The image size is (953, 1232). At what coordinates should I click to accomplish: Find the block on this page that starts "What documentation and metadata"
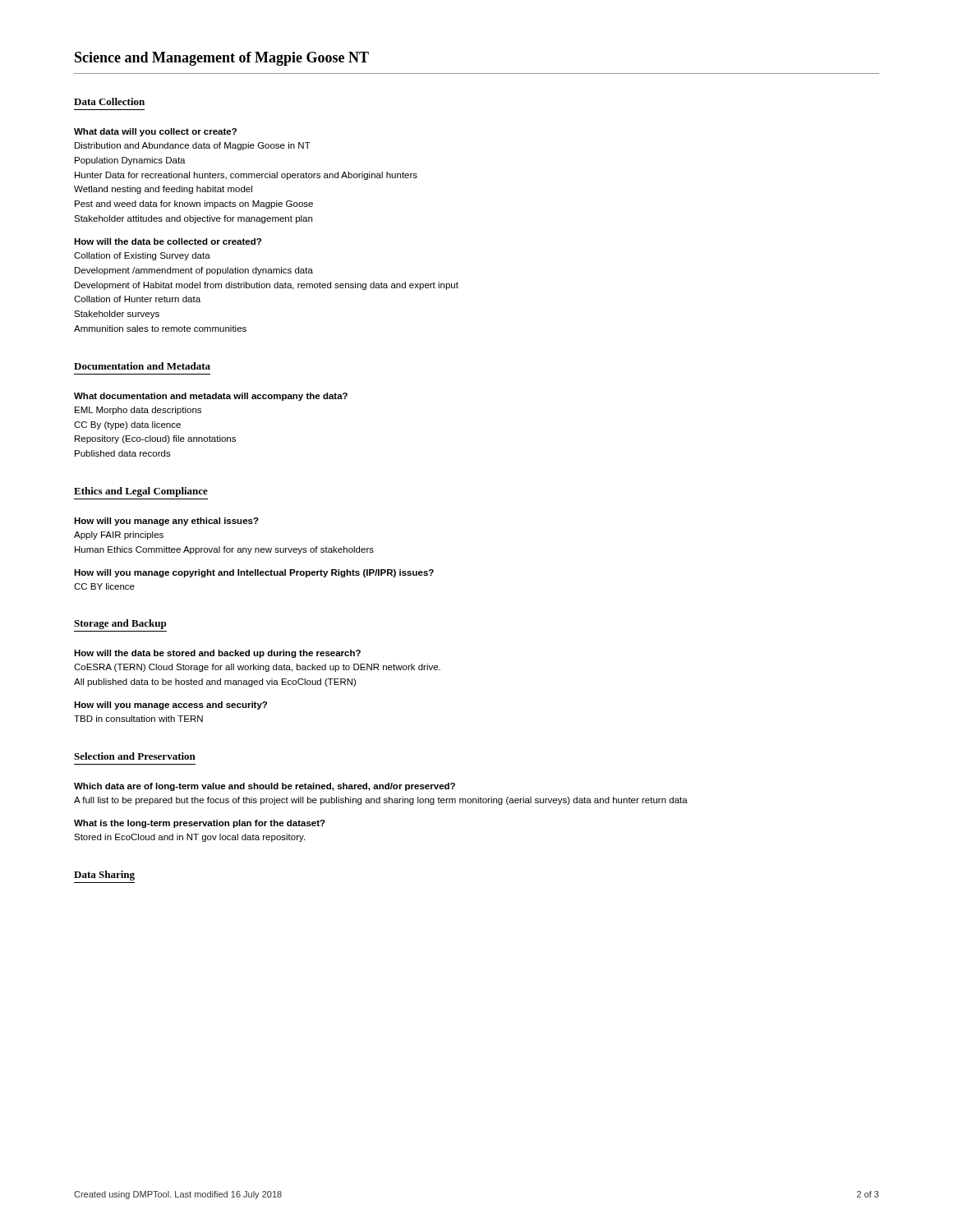tap(211, 397)
